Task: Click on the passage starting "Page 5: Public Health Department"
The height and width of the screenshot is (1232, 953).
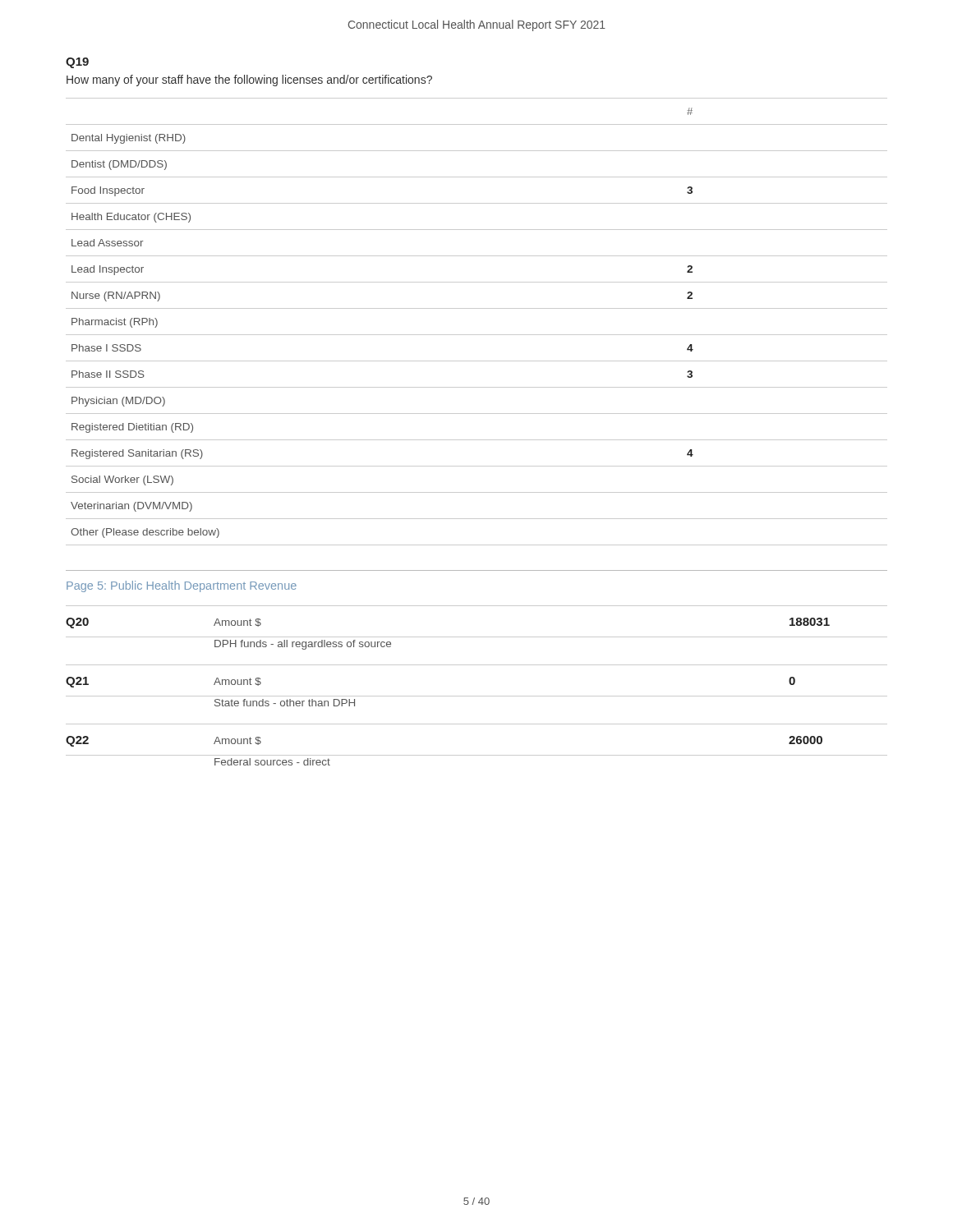Action: point(181,586)
